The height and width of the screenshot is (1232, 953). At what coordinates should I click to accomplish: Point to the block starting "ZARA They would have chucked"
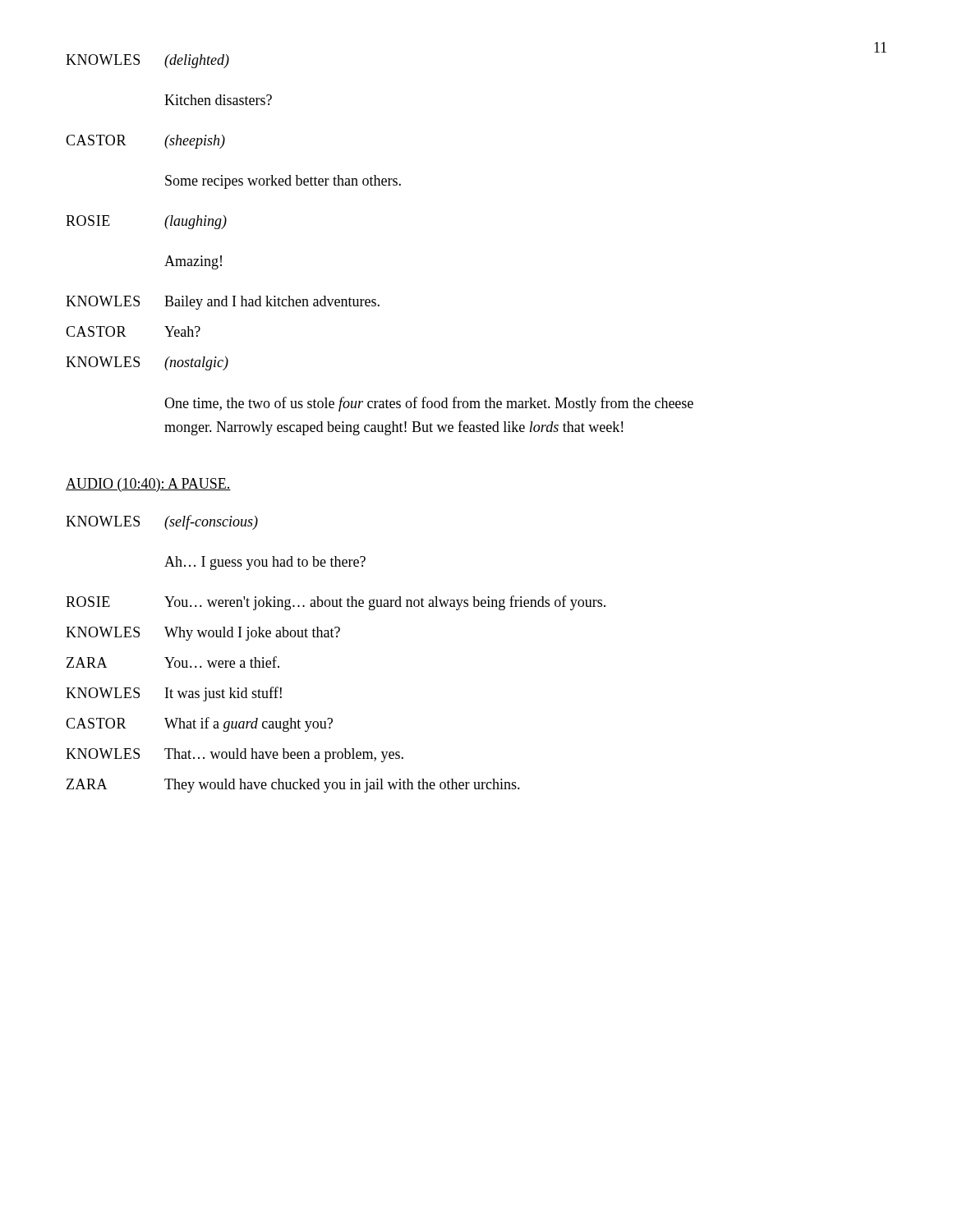476,784
